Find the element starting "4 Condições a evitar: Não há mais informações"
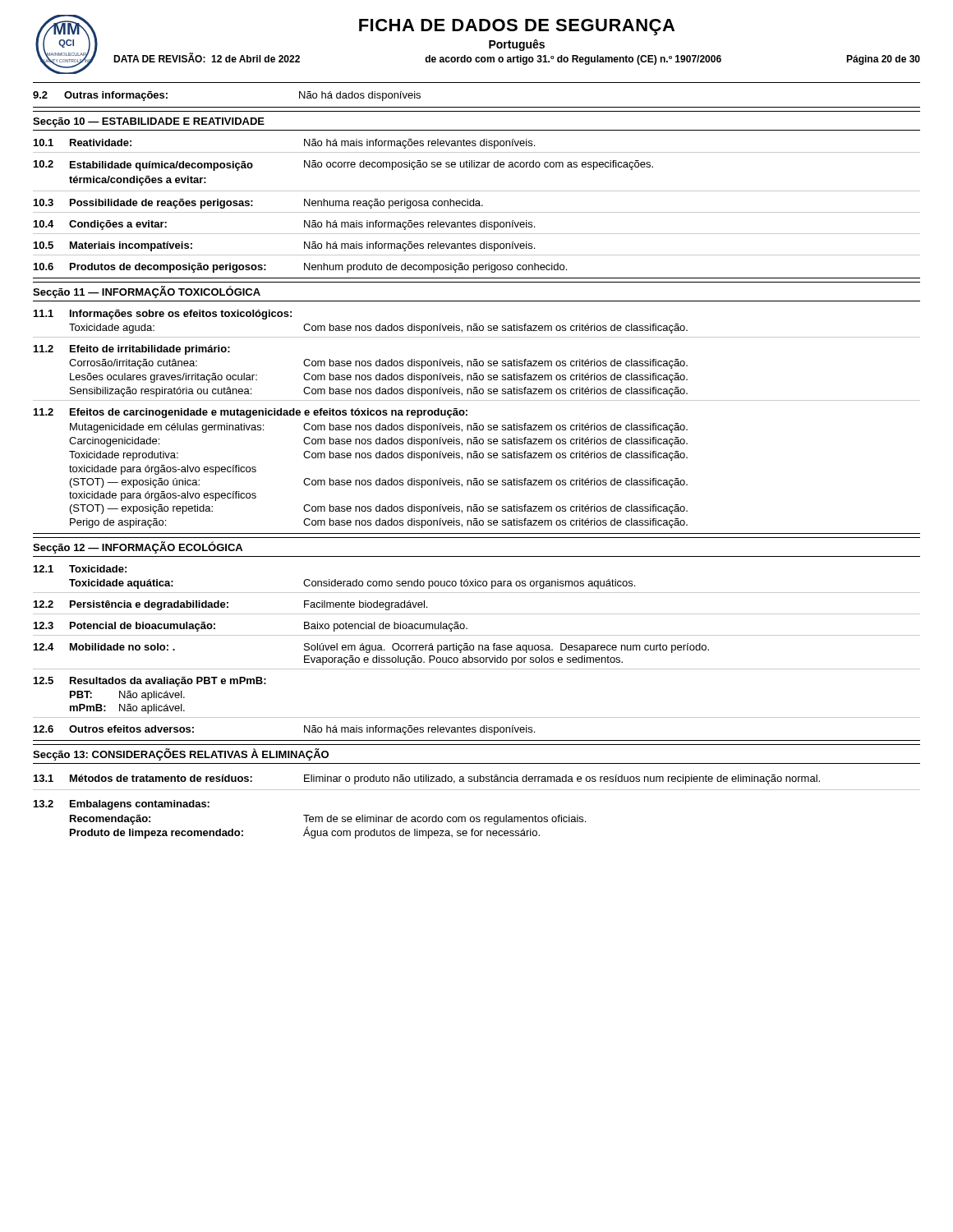The height and width of the screenshot is (1232, 953). click(476, 224)
